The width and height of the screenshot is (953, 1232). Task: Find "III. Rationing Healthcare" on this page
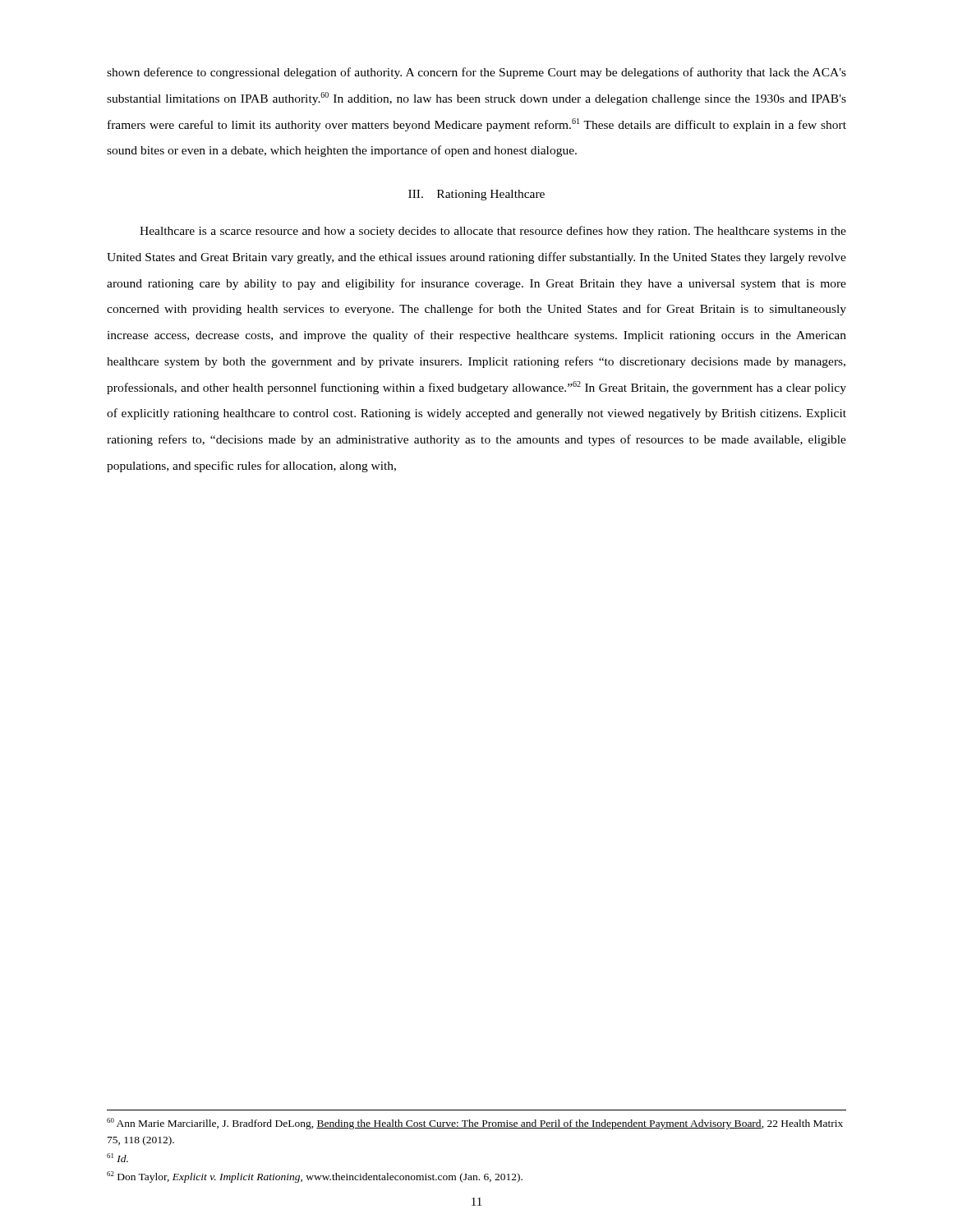pos(476,193)
